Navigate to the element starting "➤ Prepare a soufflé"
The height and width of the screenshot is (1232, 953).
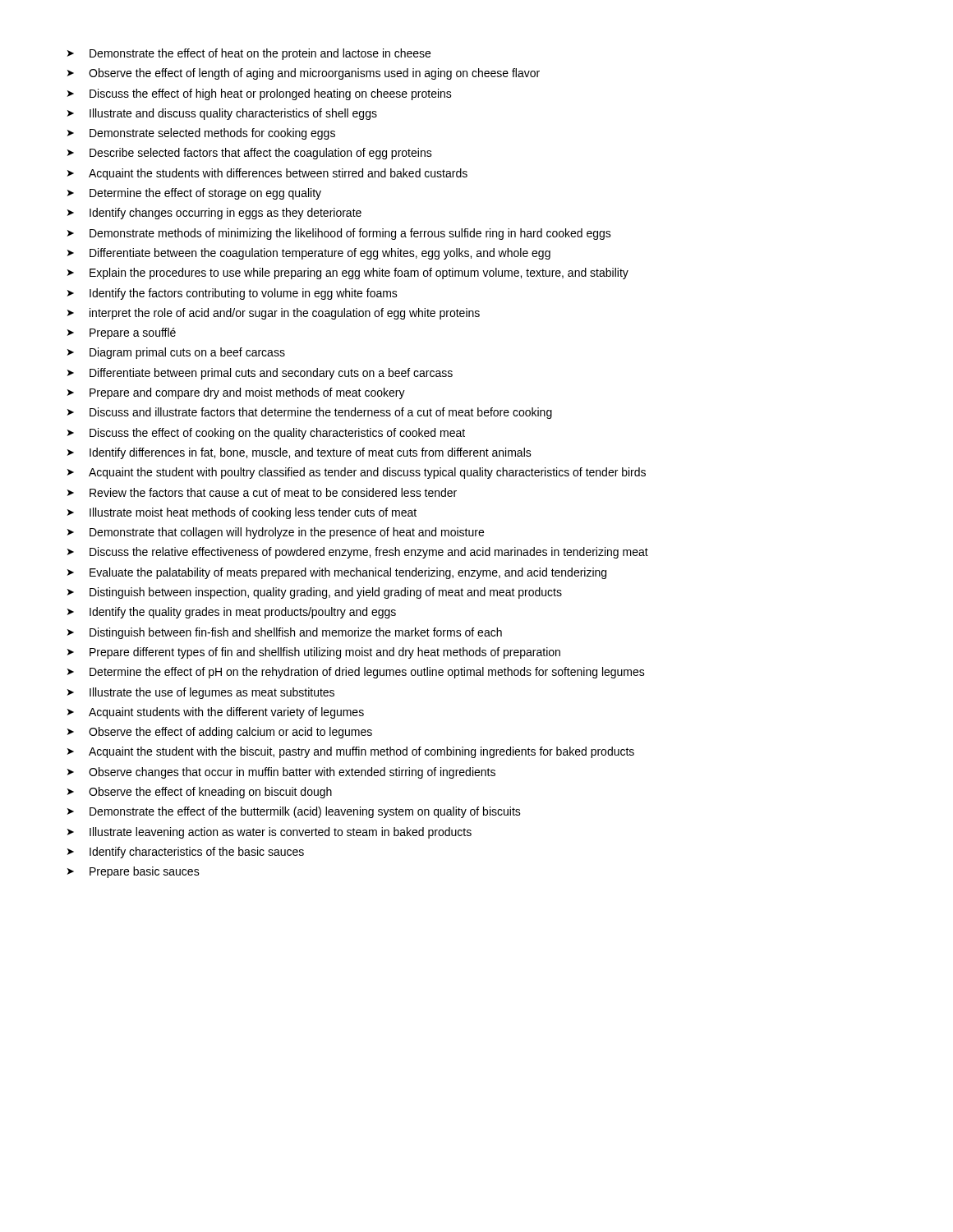pos(122,333)
